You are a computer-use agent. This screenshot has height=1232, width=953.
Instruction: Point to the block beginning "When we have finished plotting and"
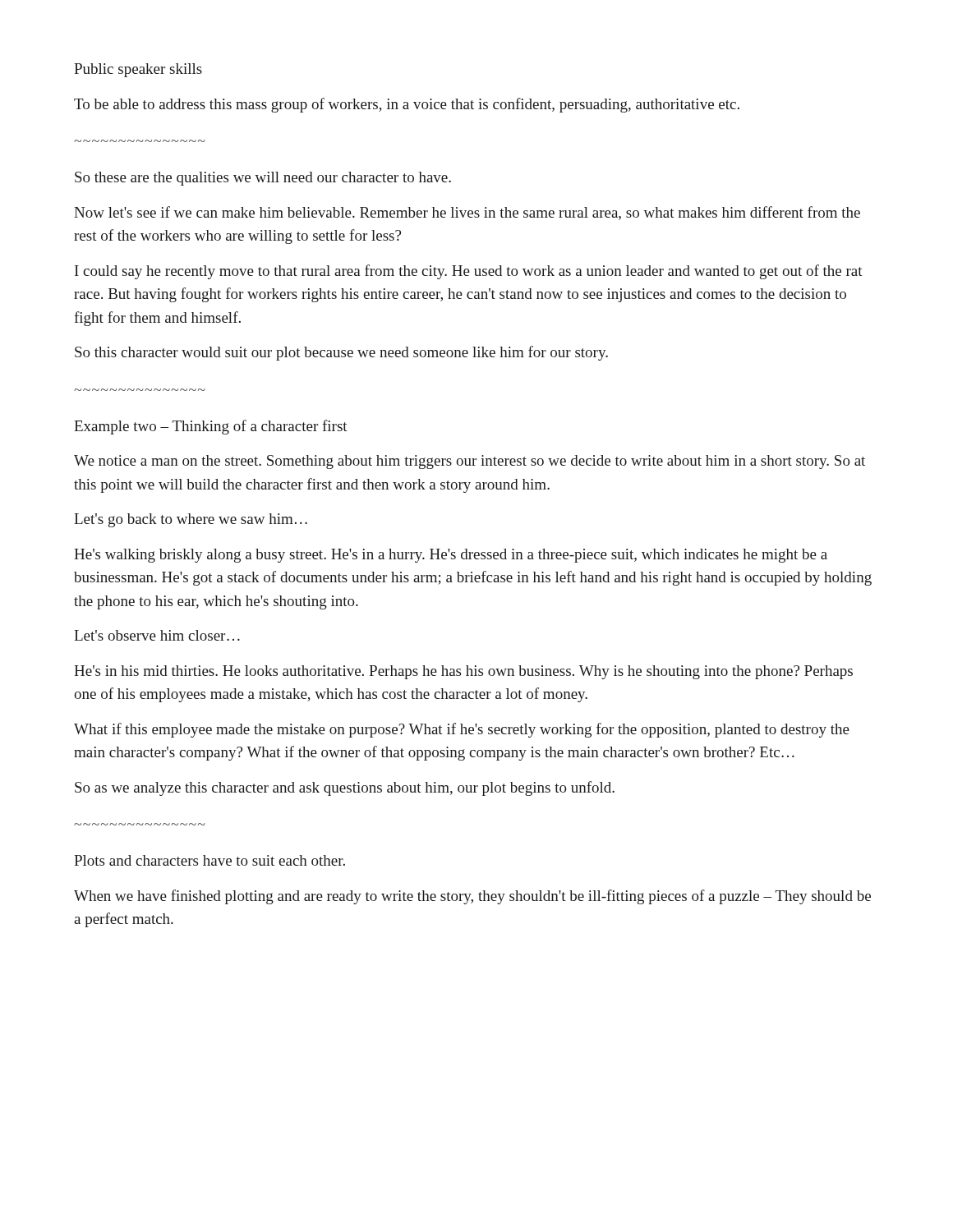click(x=476, y=908)
